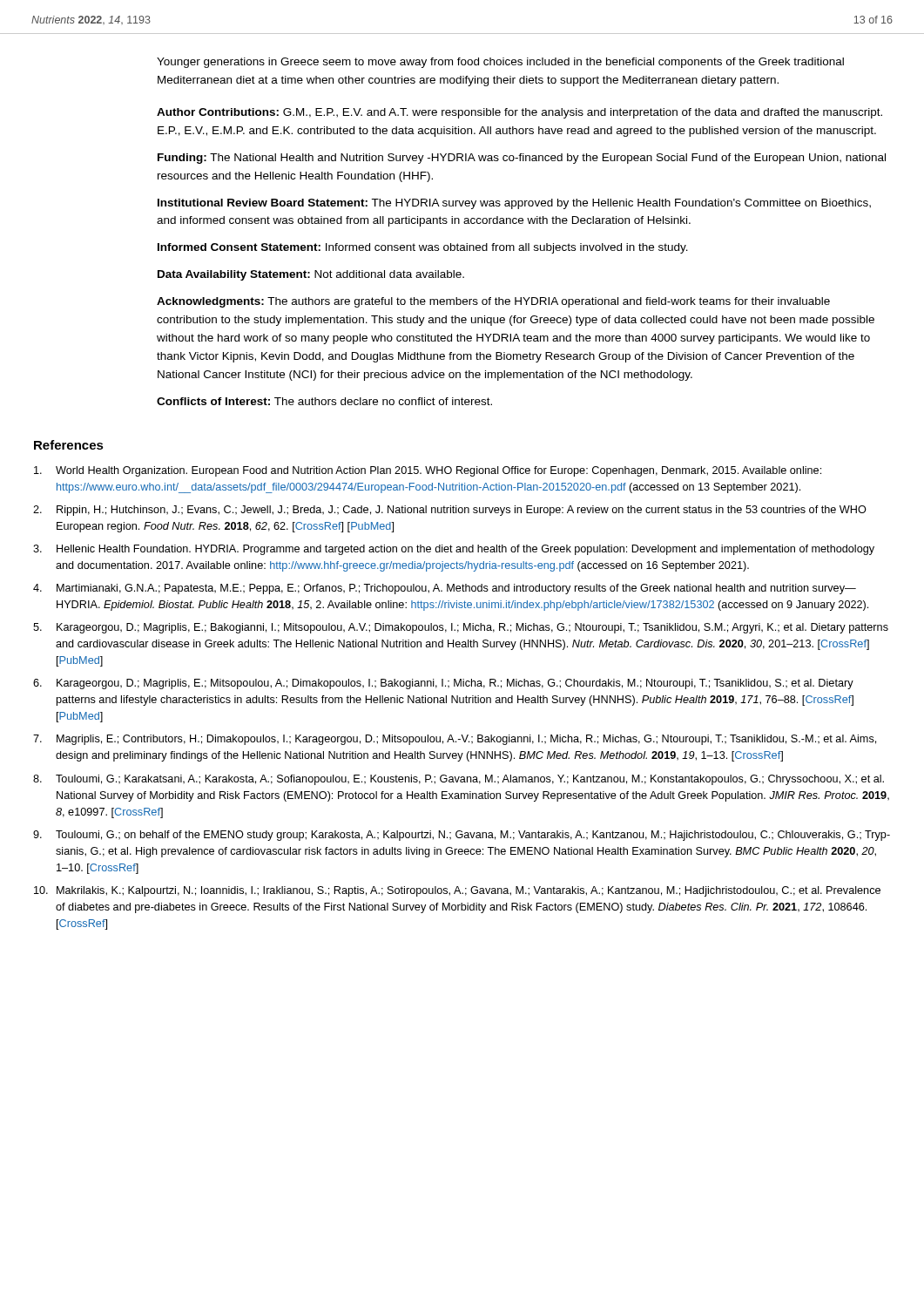
Task: Click on the text block that says "Conflicts of Interest: The authors declare"
Action: pos(325,401)
